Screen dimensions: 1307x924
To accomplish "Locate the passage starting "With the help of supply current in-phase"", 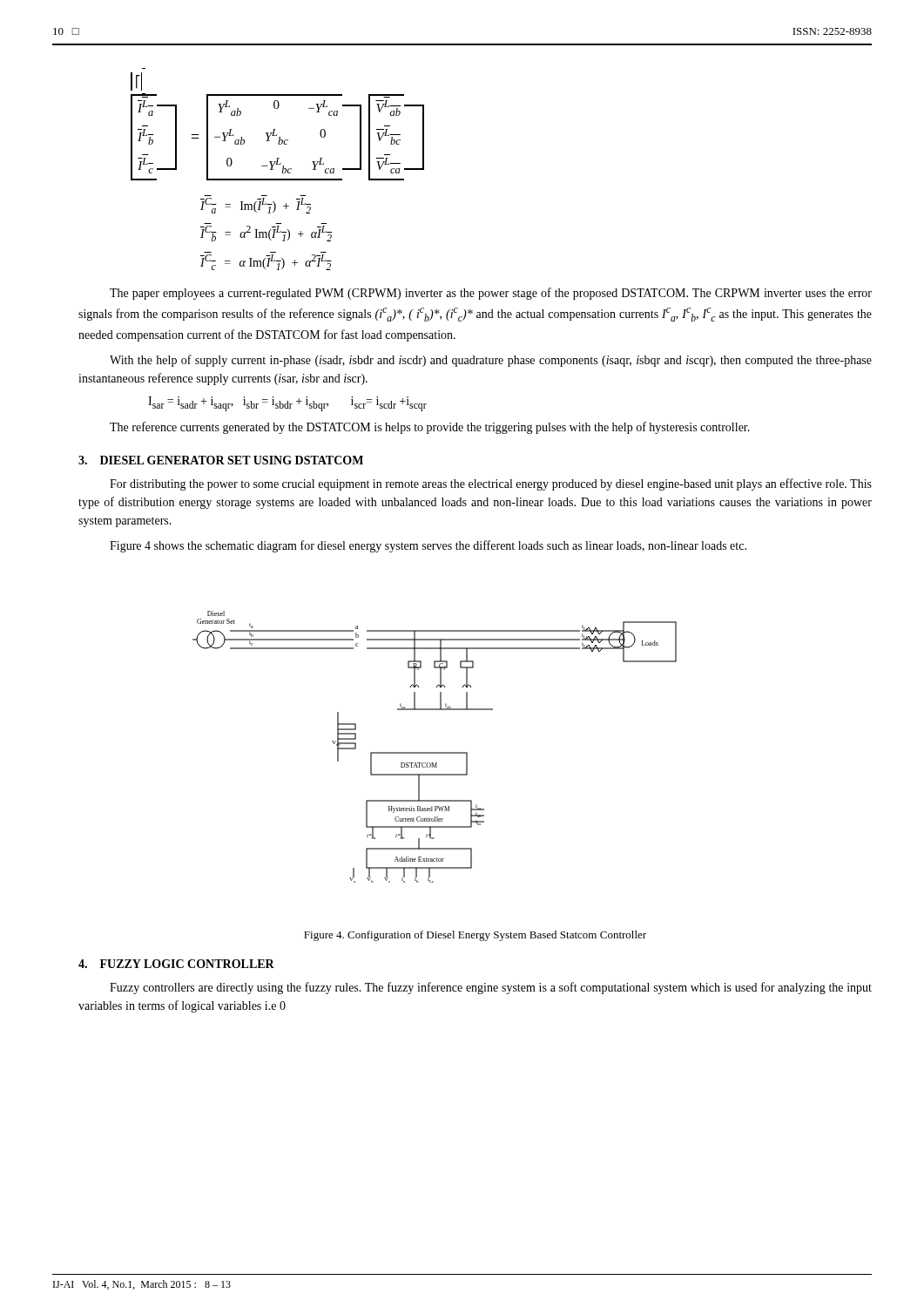I will point(475,370).
